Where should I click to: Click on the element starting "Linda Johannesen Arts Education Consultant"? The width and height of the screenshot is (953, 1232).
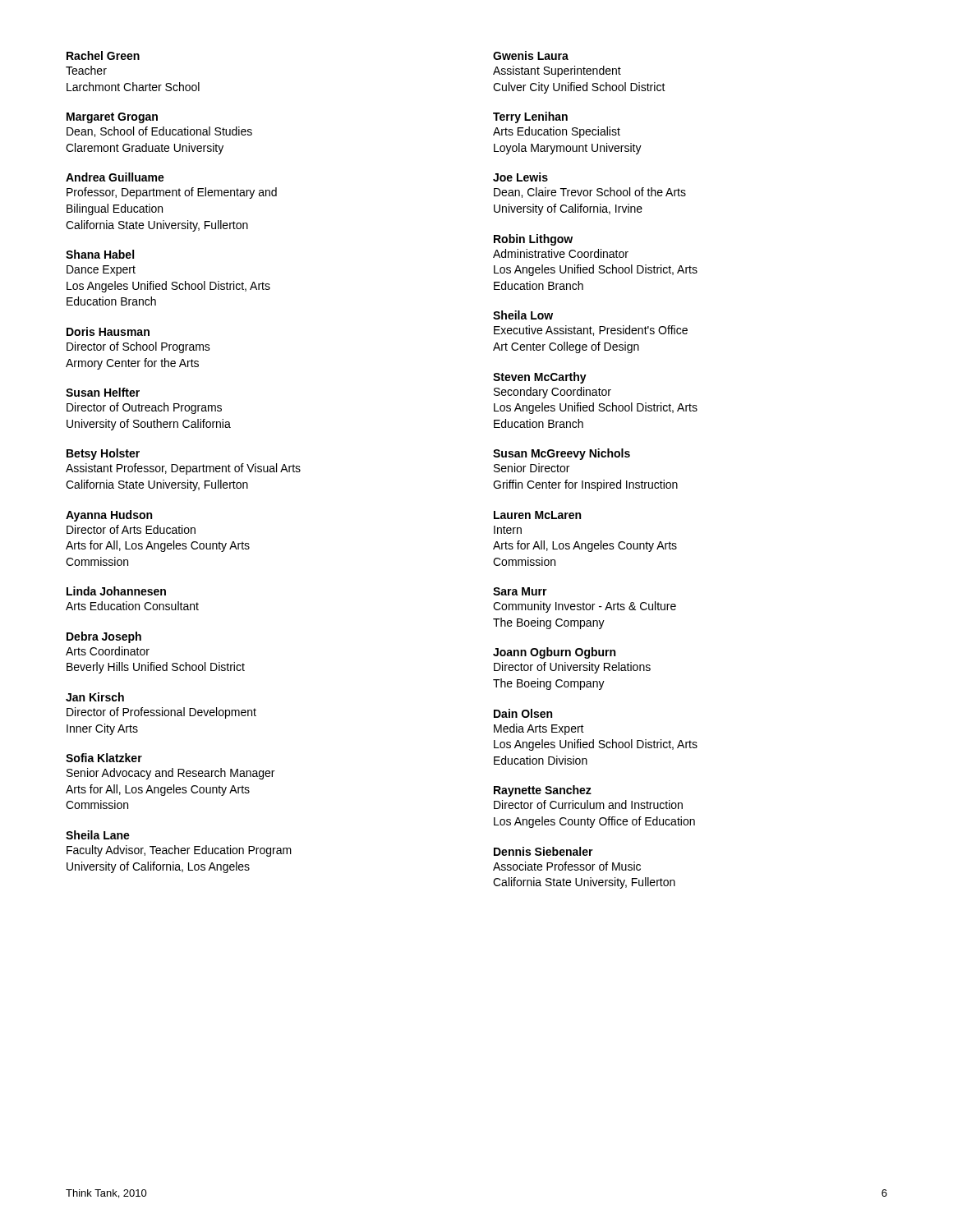(116, 591)
